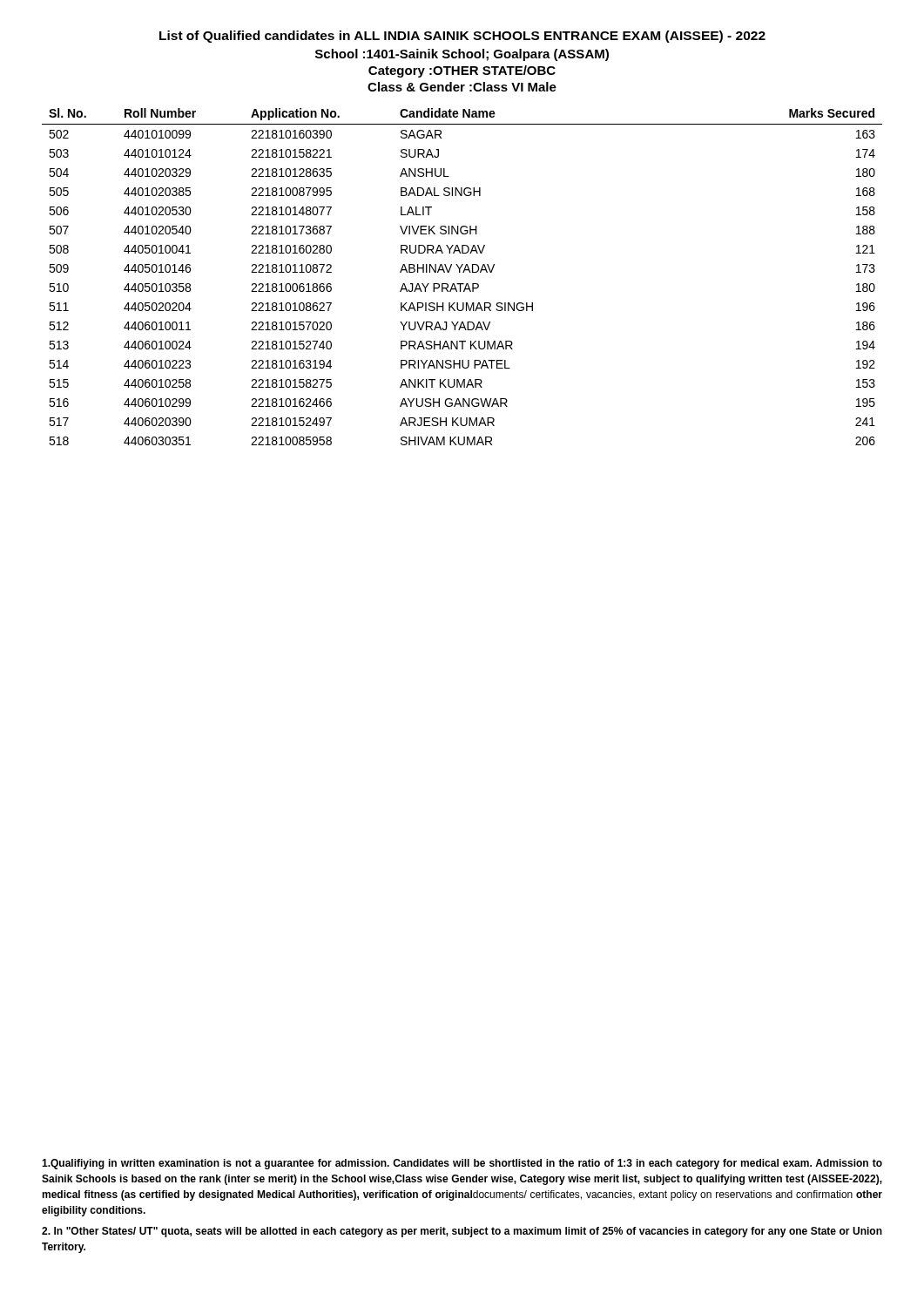Click on the text block starting "Category :OTHER STATE/OBC"

[x=462, y=70]
